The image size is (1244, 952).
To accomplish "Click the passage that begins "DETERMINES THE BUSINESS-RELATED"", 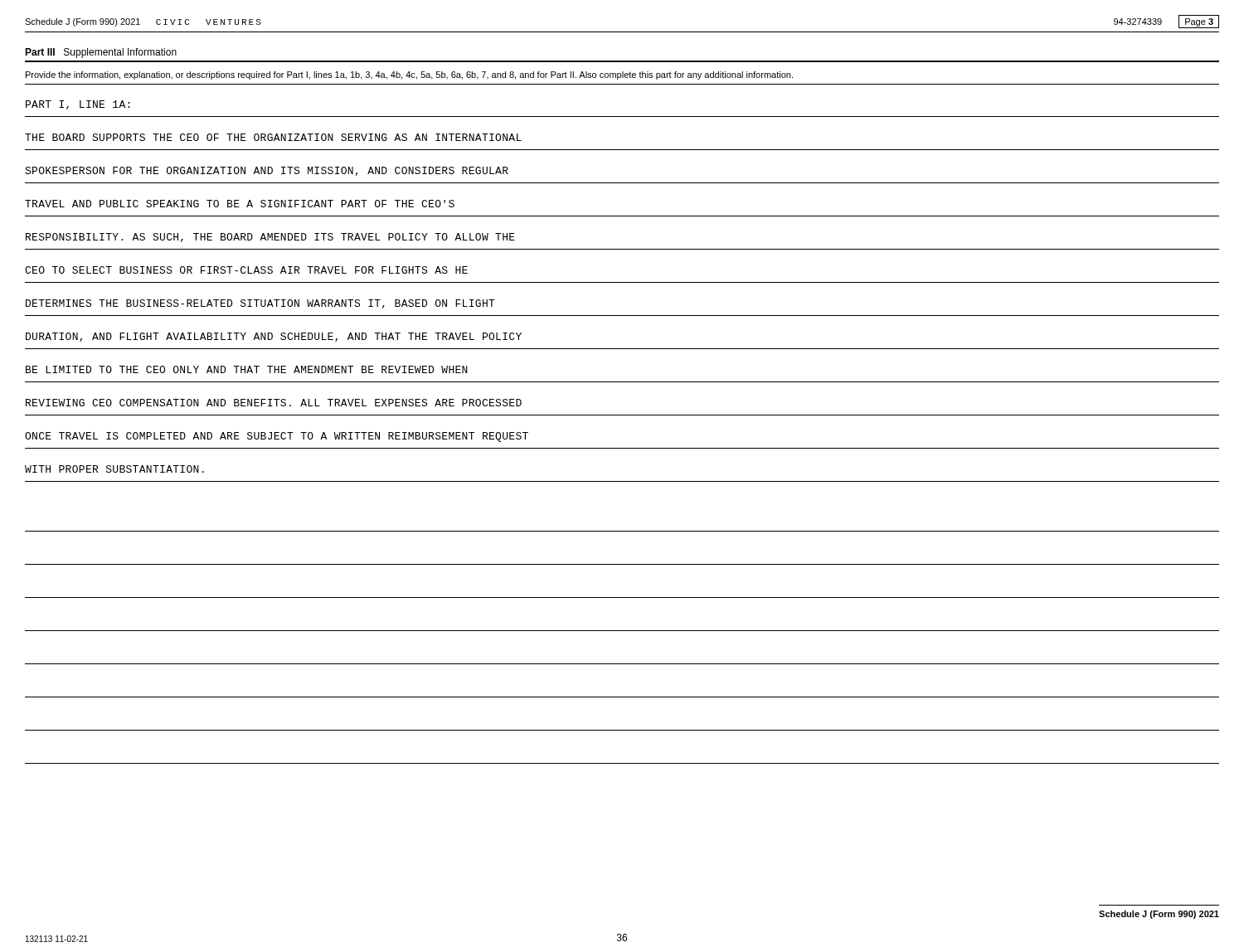I will pyautogui.click(x=260, y=304).
